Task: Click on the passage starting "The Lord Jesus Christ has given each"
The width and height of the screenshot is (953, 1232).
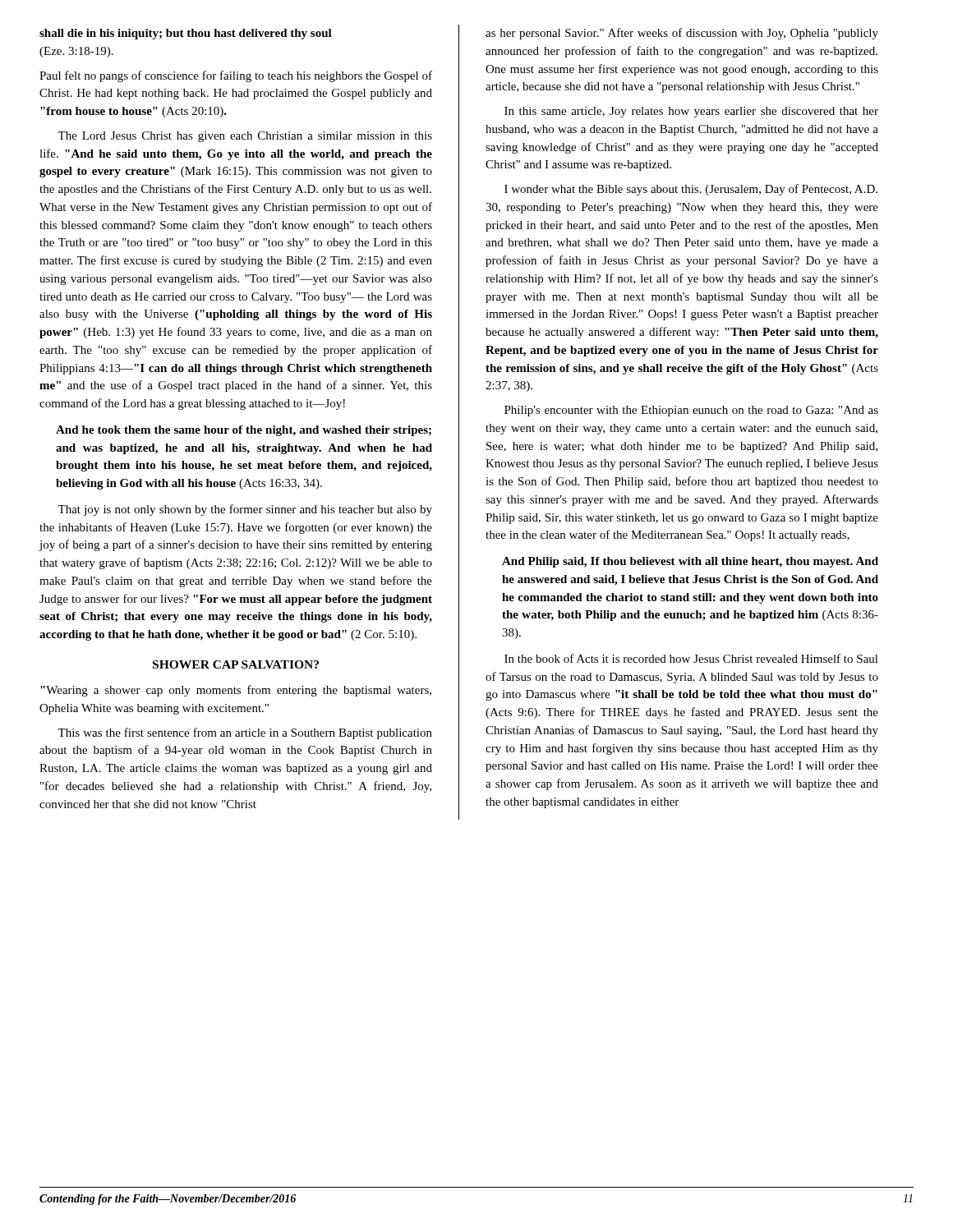Action: point(236,270)
